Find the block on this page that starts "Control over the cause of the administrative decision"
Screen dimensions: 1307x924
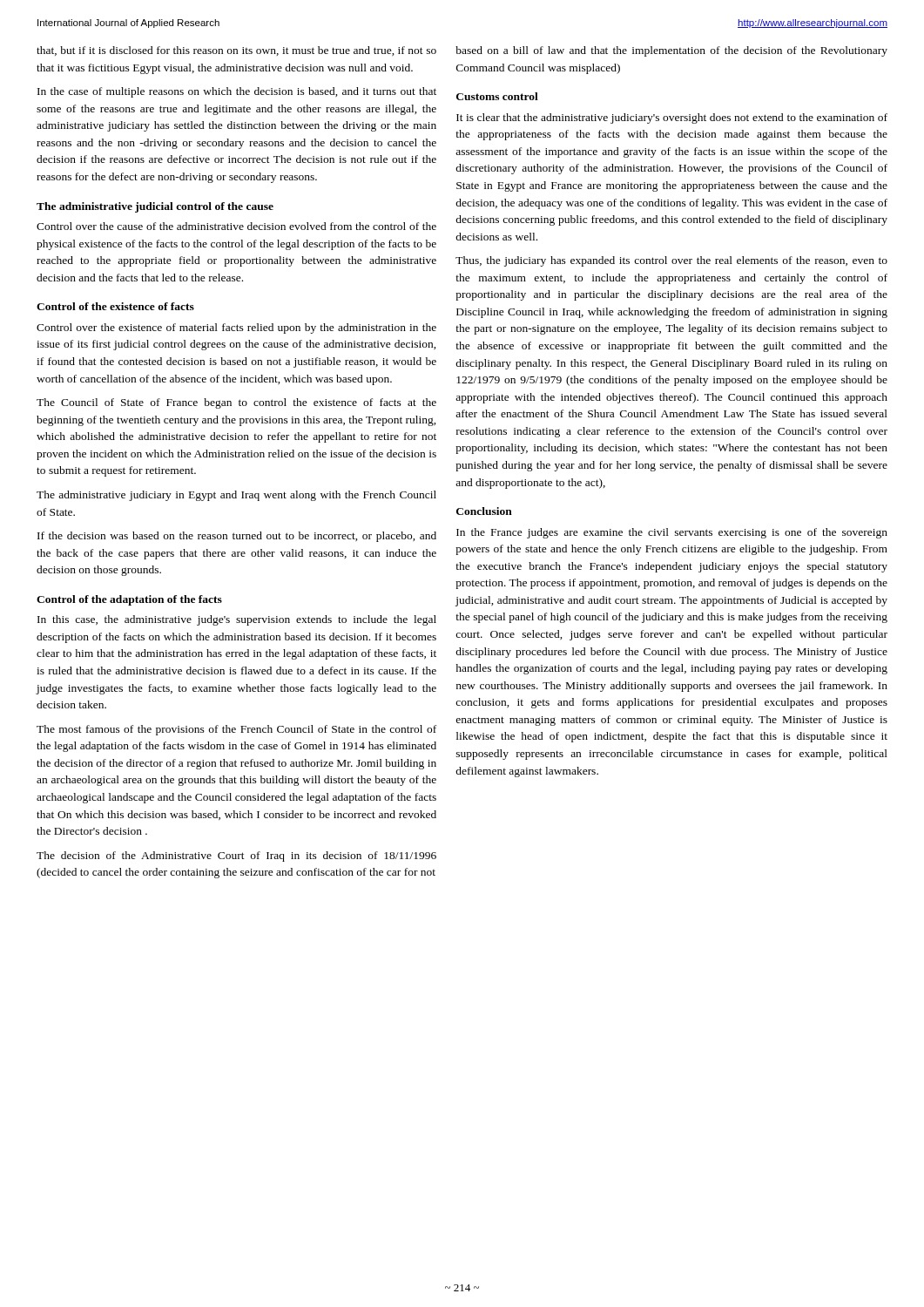click(x=237, y=252)
